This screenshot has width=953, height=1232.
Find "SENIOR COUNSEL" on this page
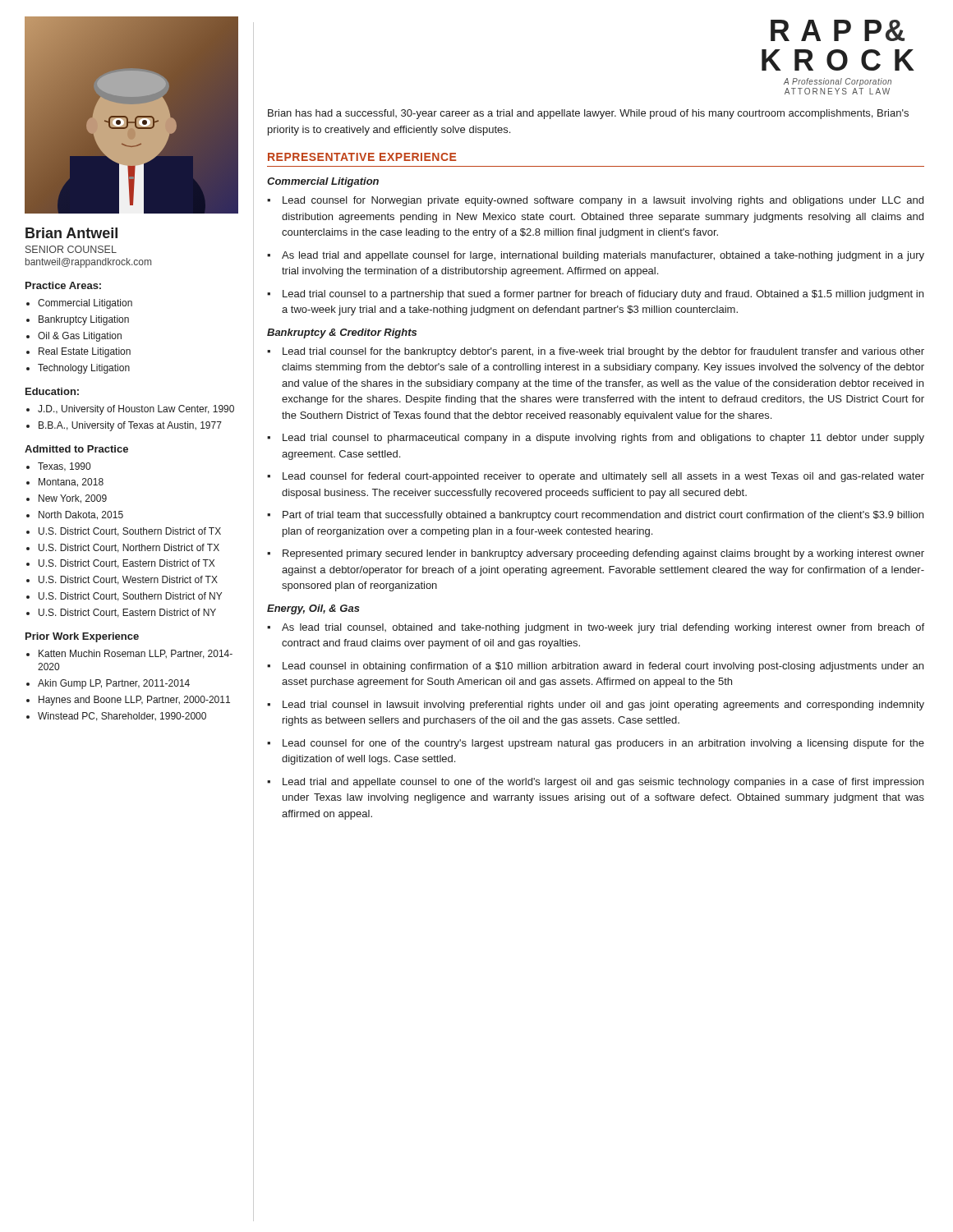pyautogui.click(x=71, y=250)
